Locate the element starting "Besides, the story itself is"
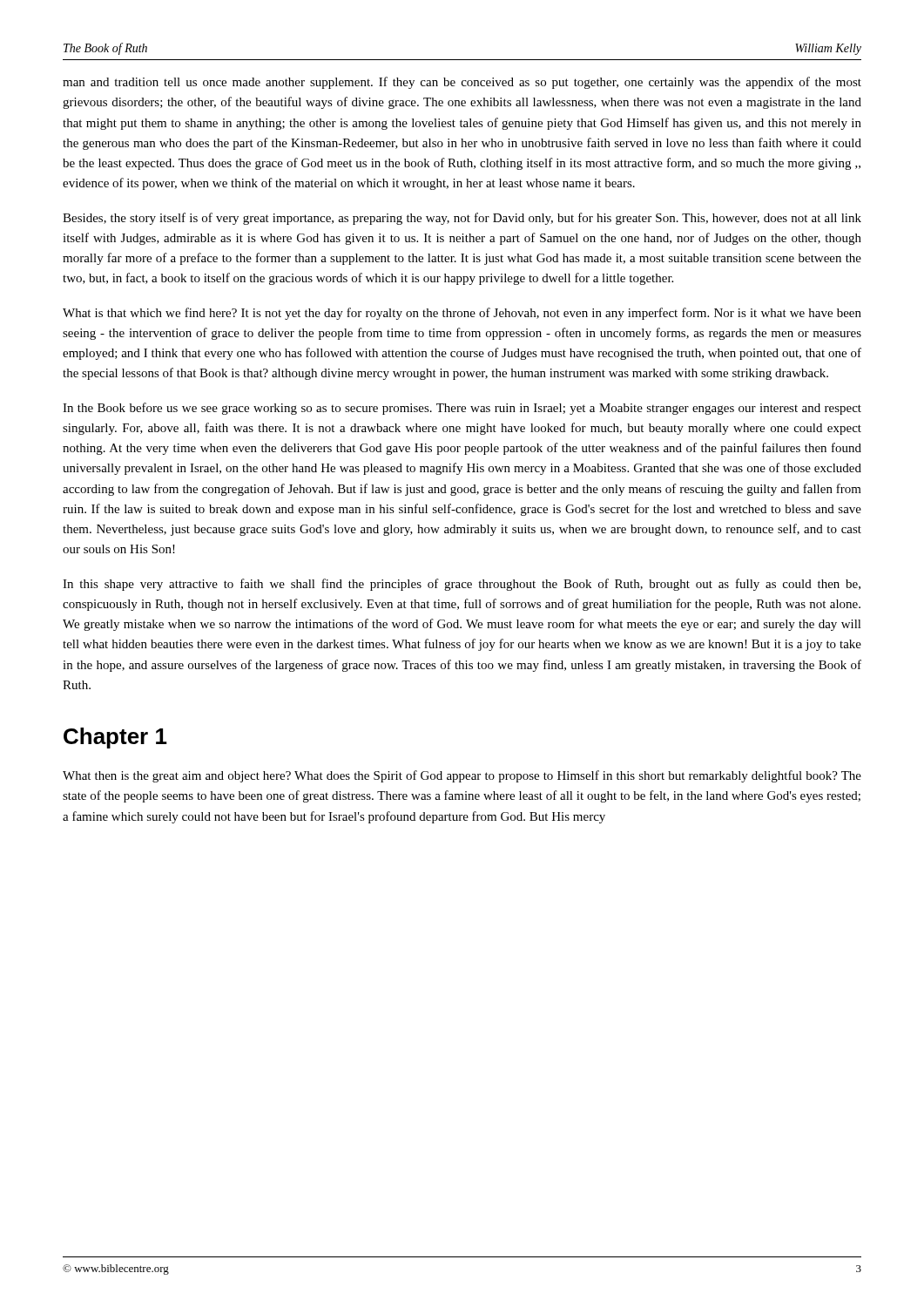 pos(462,248)
